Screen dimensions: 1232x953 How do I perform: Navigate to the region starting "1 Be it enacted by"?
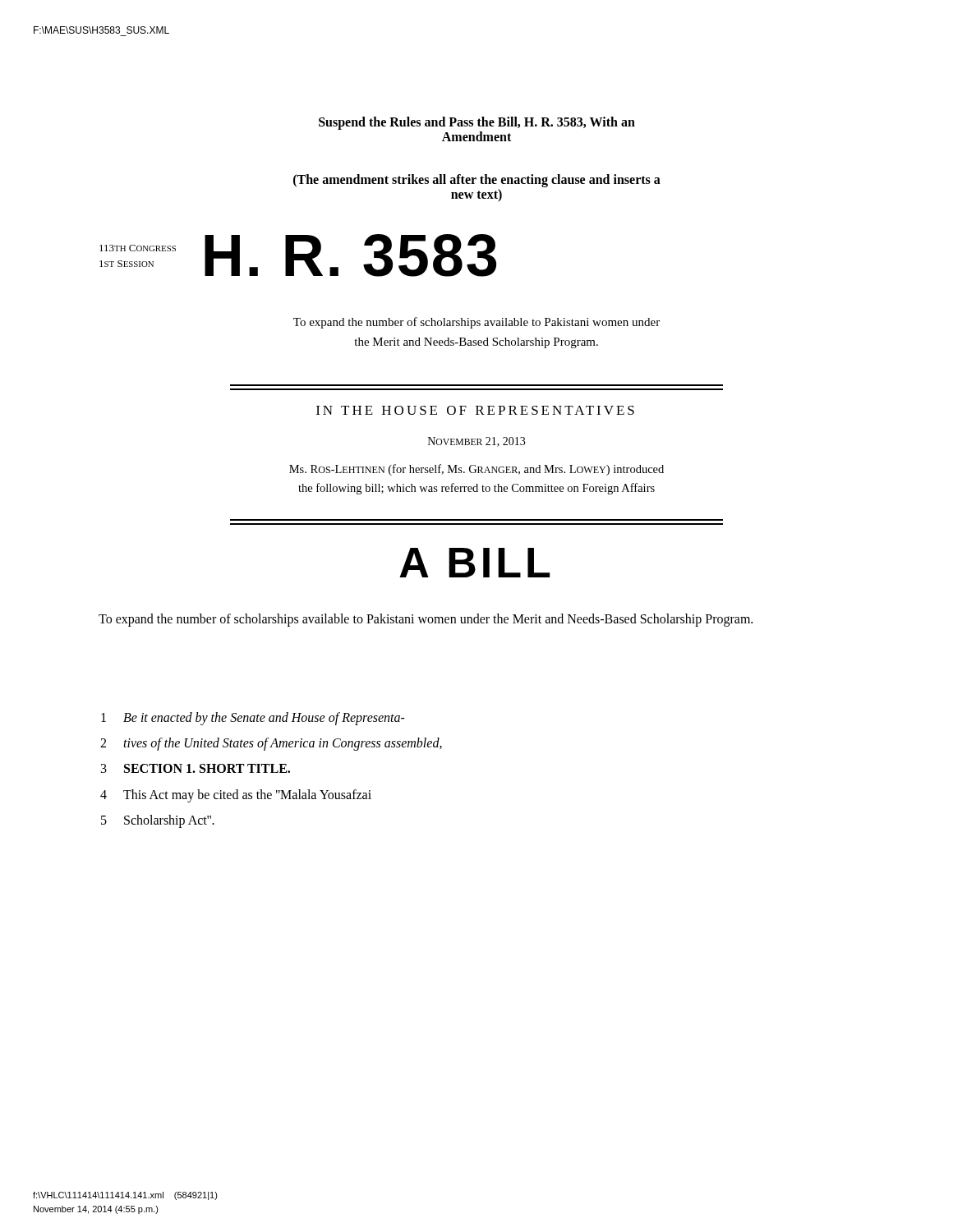coord(253,719)
